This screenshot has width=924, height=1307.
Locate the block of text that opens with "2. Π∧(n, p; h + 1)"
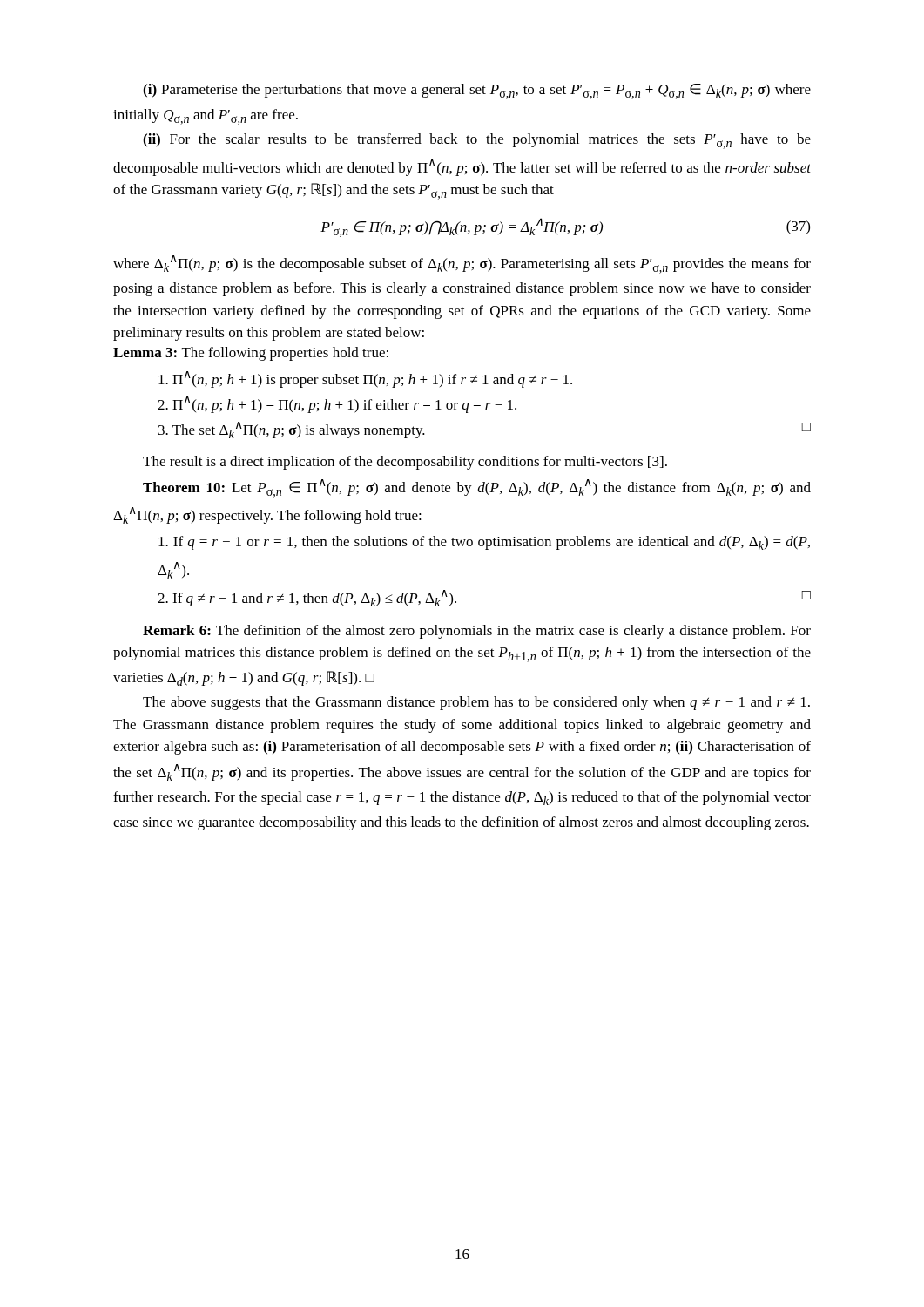[484, 403]
